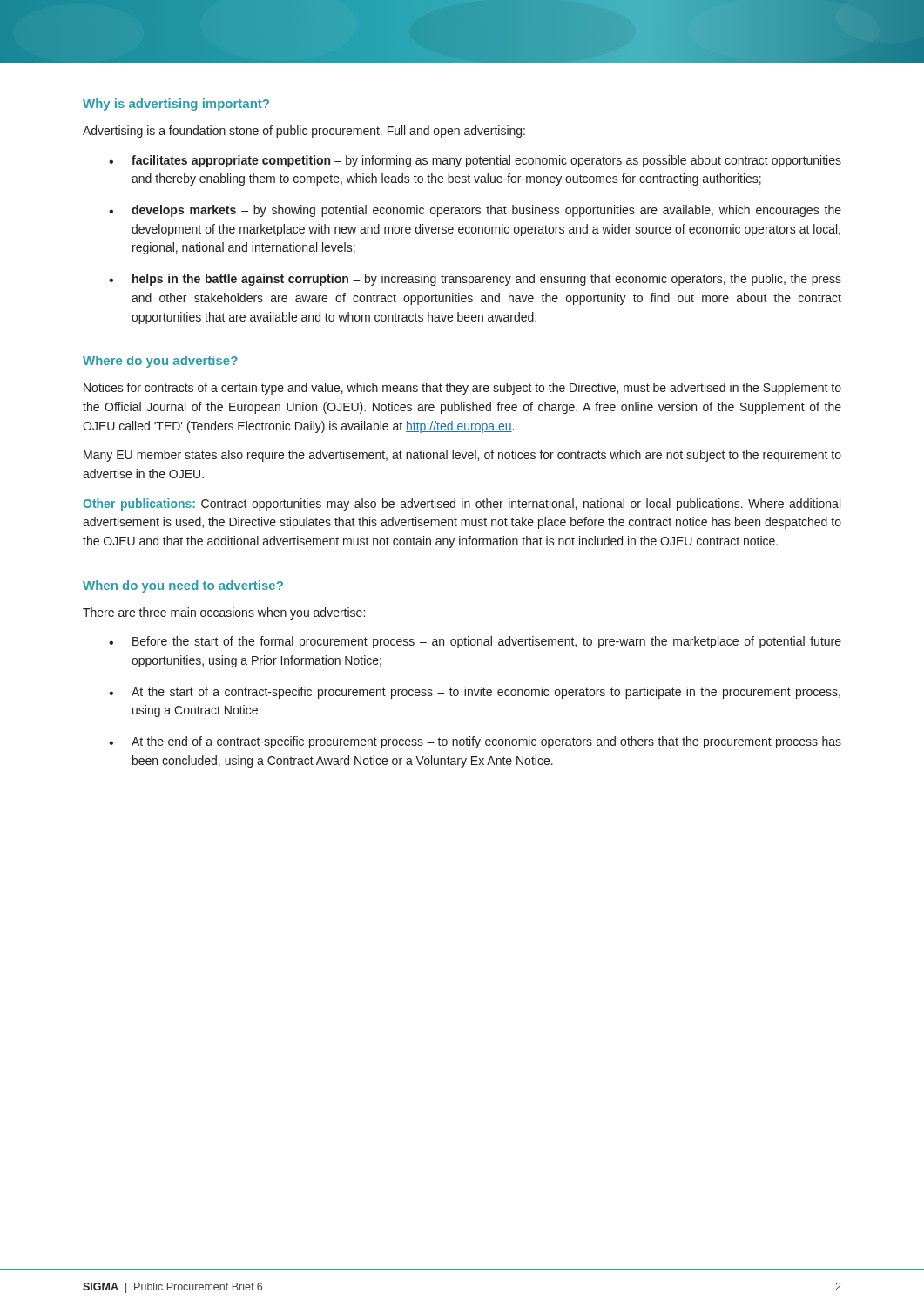This screenshot has height=1307, width=924.
Task: Select the element starting "Other publications: Contract opportunities may also"
Action: [462, 522]
